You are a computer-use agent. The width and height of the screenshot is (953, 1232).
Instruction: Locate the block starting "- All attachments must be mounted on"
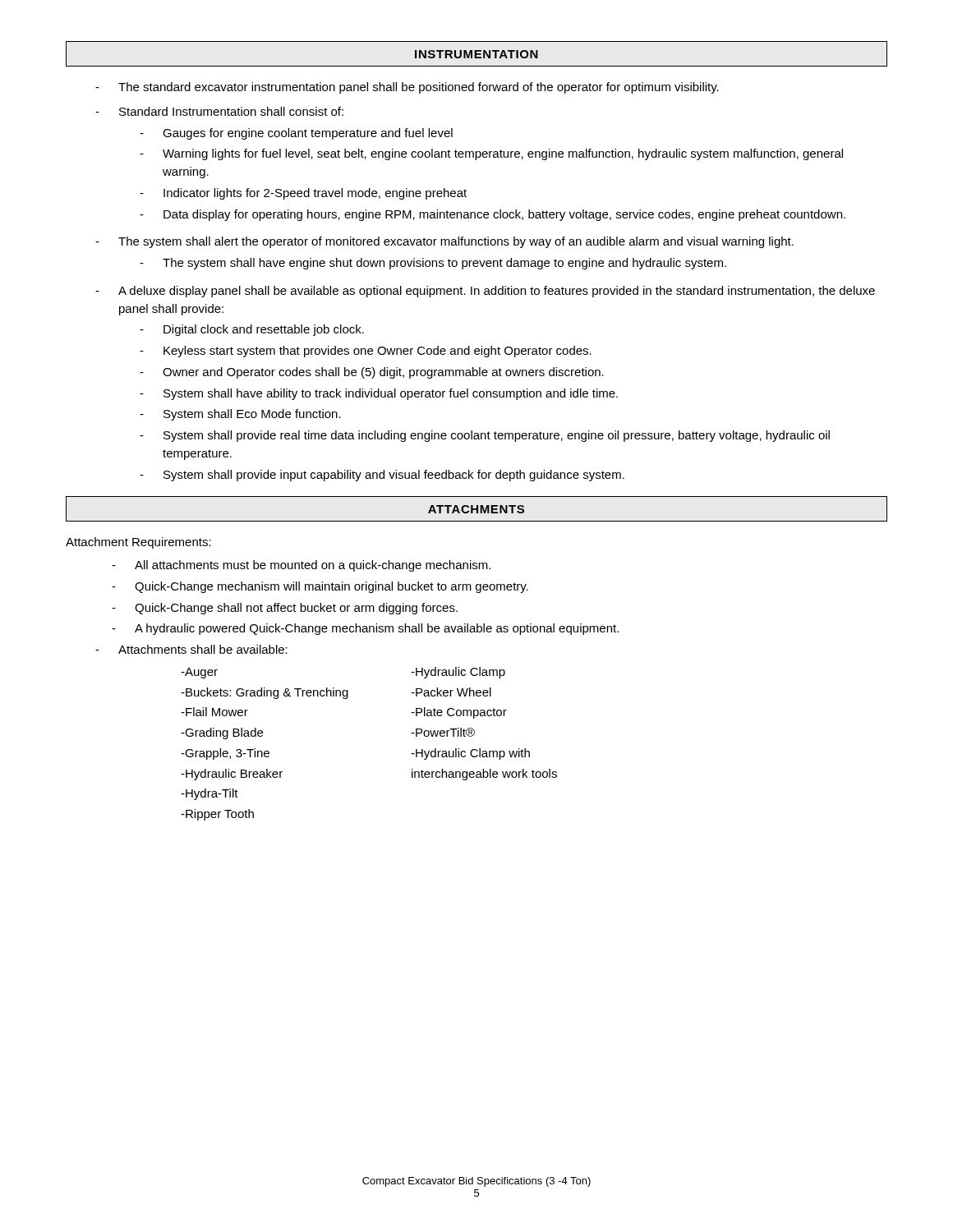(499, 565)
